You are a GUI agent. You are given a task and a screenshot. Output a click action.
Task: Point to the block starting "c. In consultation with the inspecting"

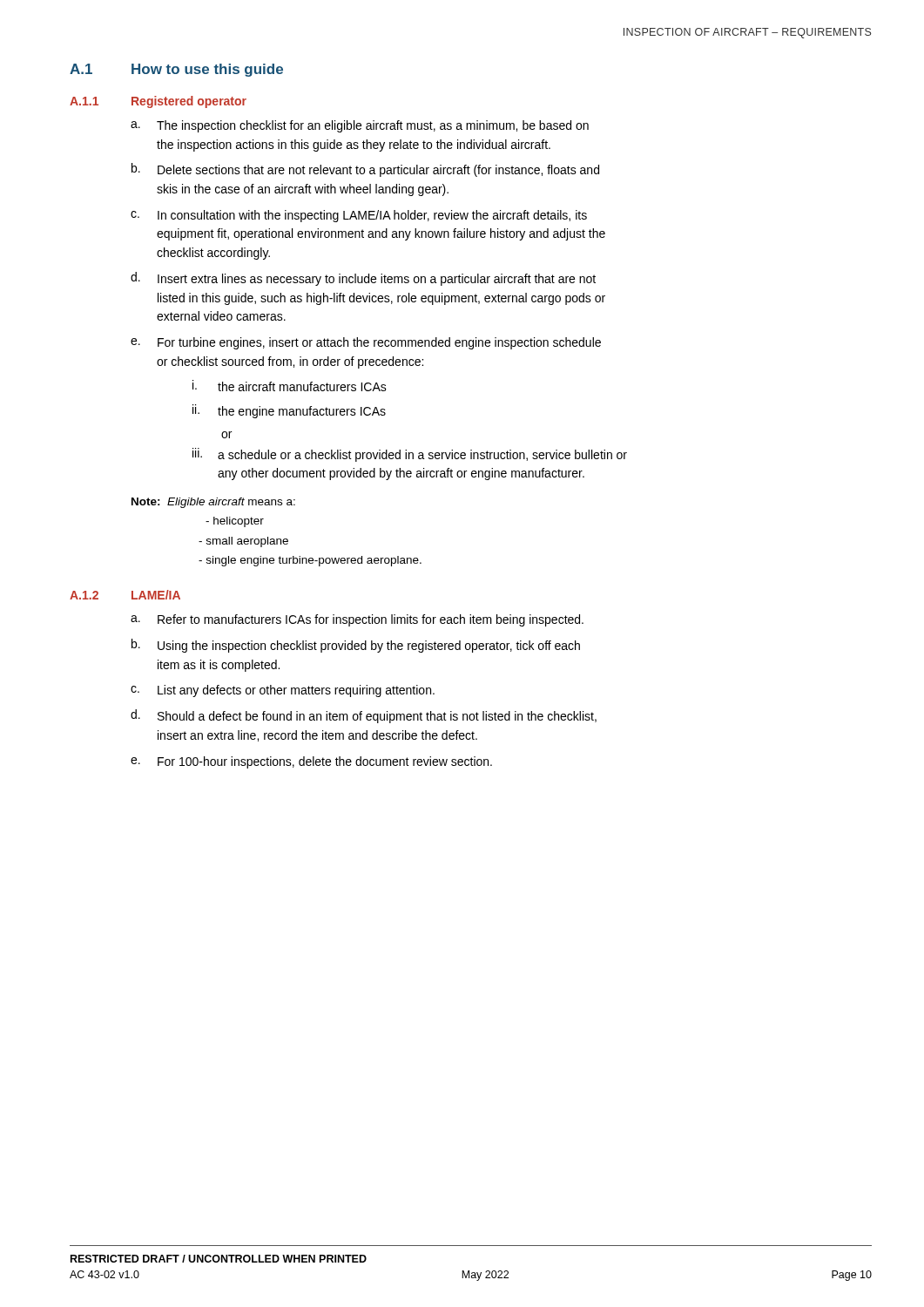368,235
